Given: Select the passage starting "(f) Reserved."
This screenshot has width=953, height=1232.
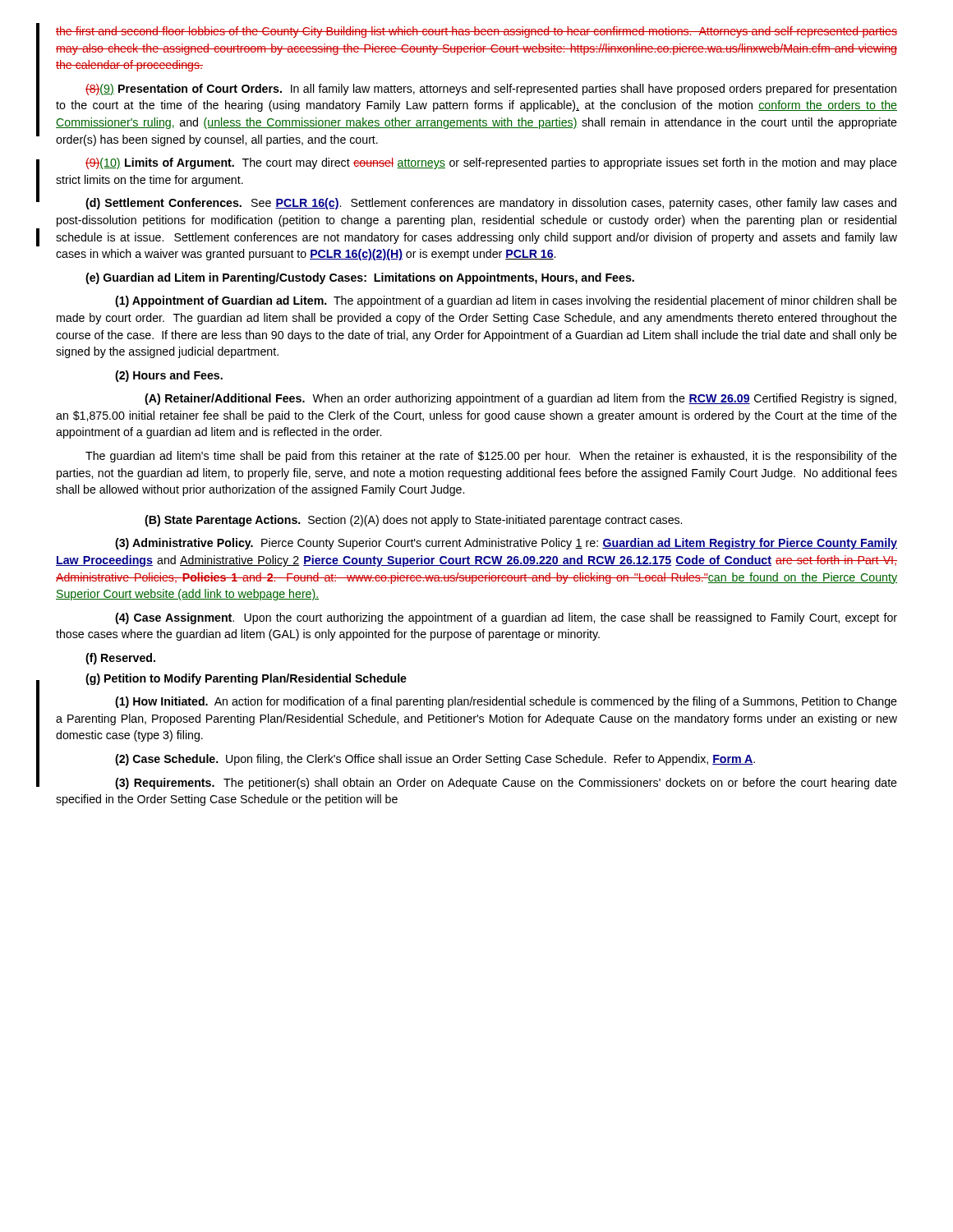Looking at the screenshot, I should 120,659.
